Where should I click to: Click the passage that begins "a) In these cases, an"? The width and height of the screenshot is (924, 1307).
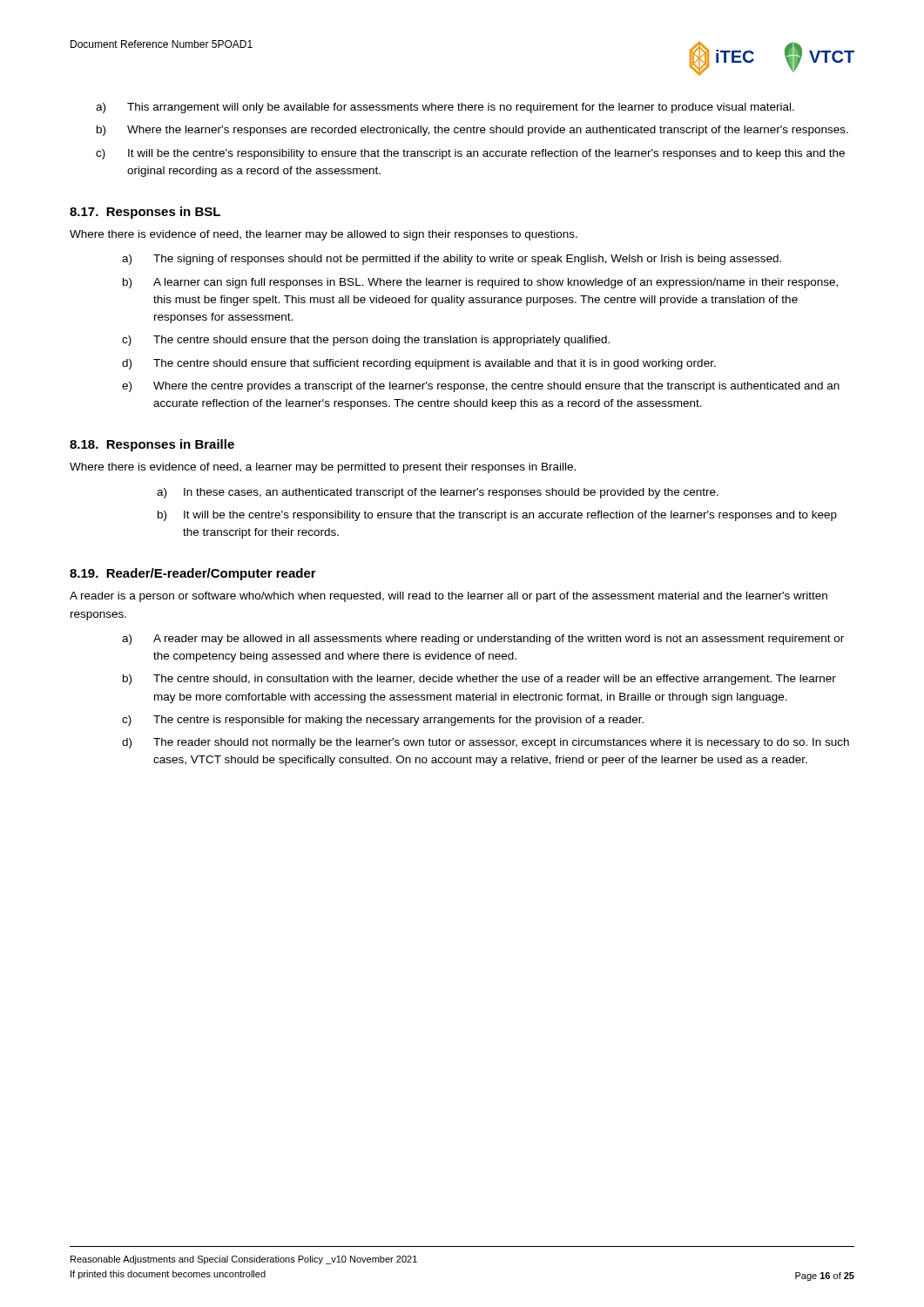484,492
